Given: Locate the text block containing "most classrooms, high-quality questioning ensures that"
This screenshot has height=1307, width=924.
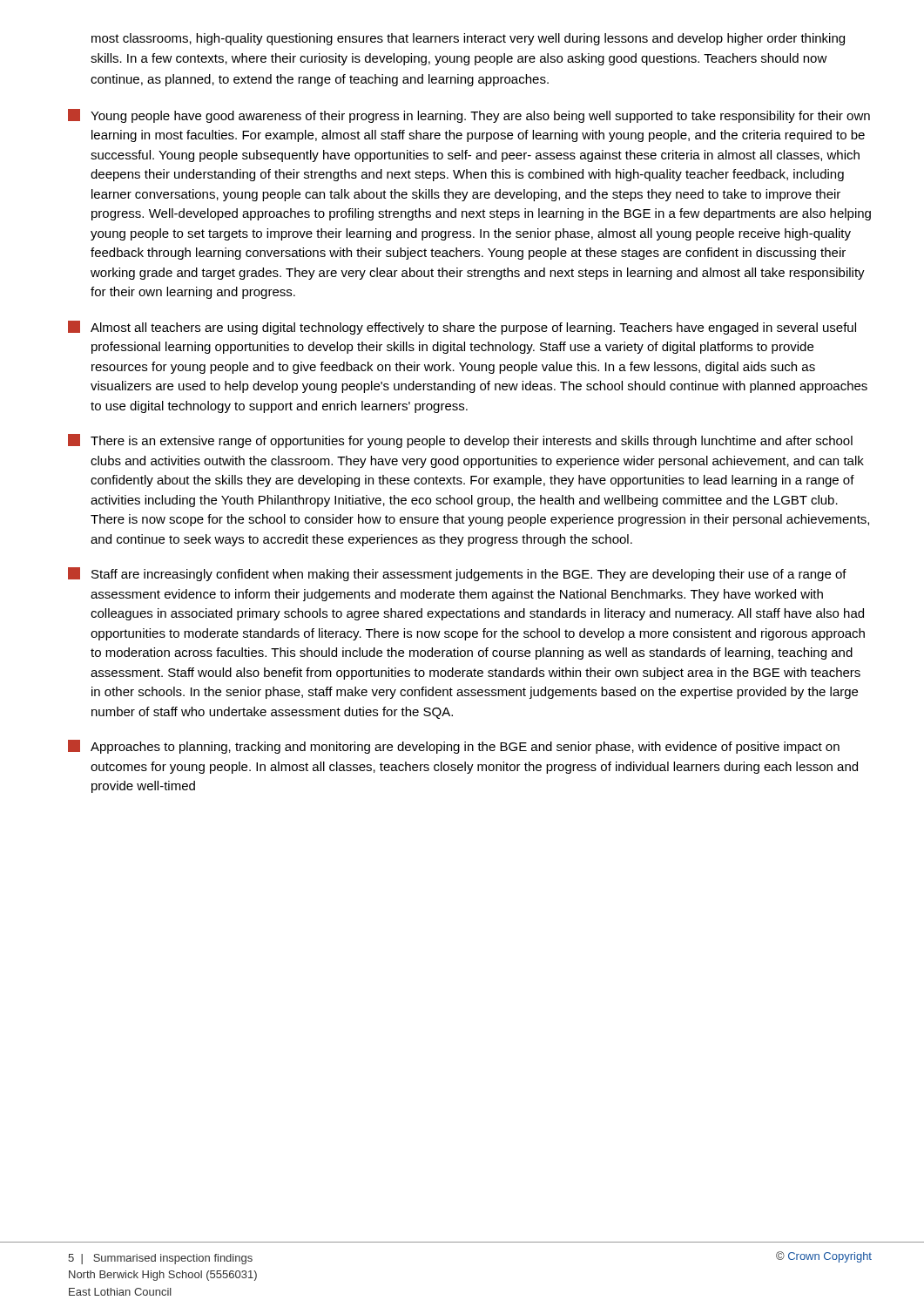Looking at the screenshot, I should pos(468,58).
